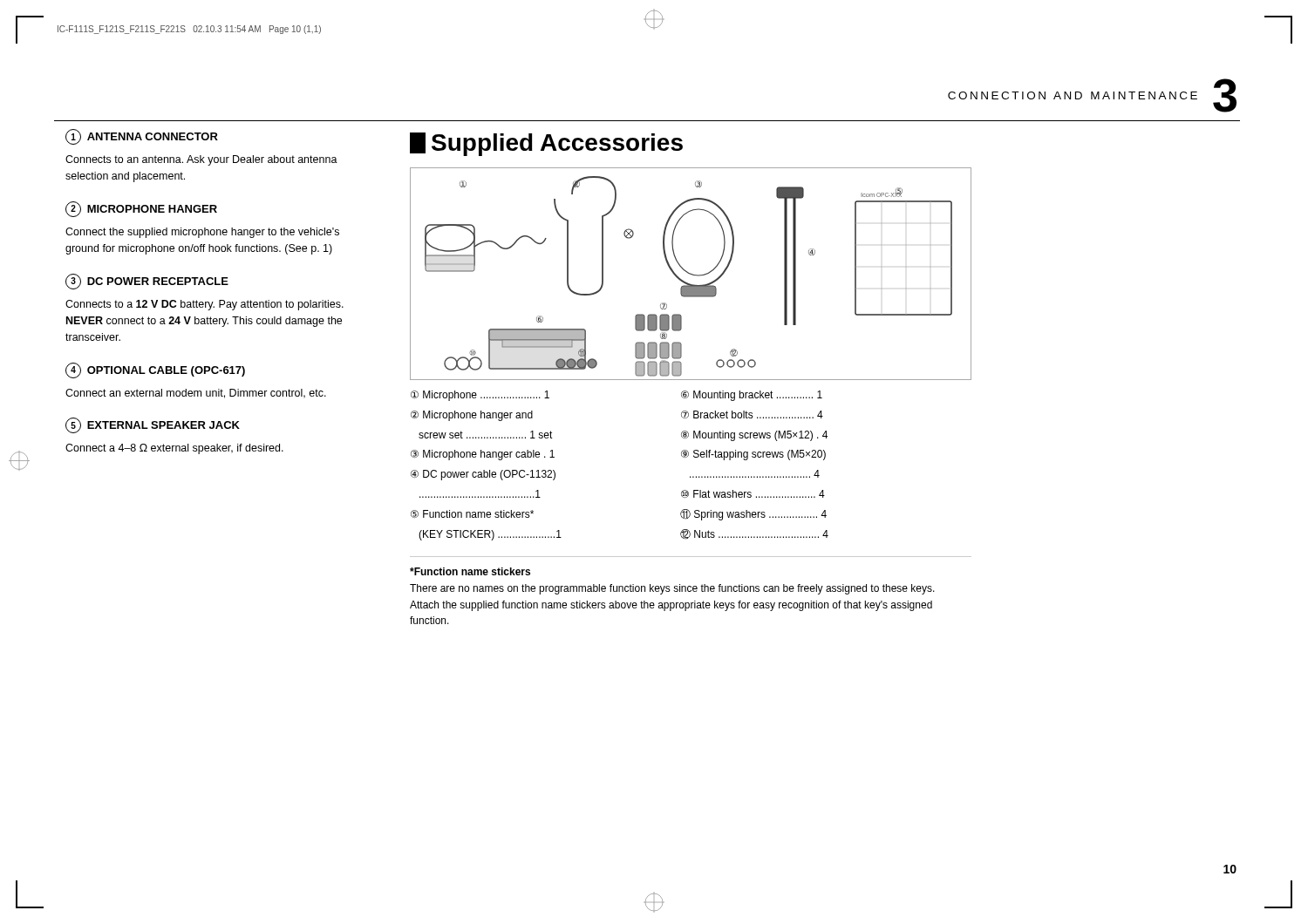Viewport: 1308px width, 924px height.
Task: Locate the text "⑥ Mounting bracket"
Action: coord(751,395)
